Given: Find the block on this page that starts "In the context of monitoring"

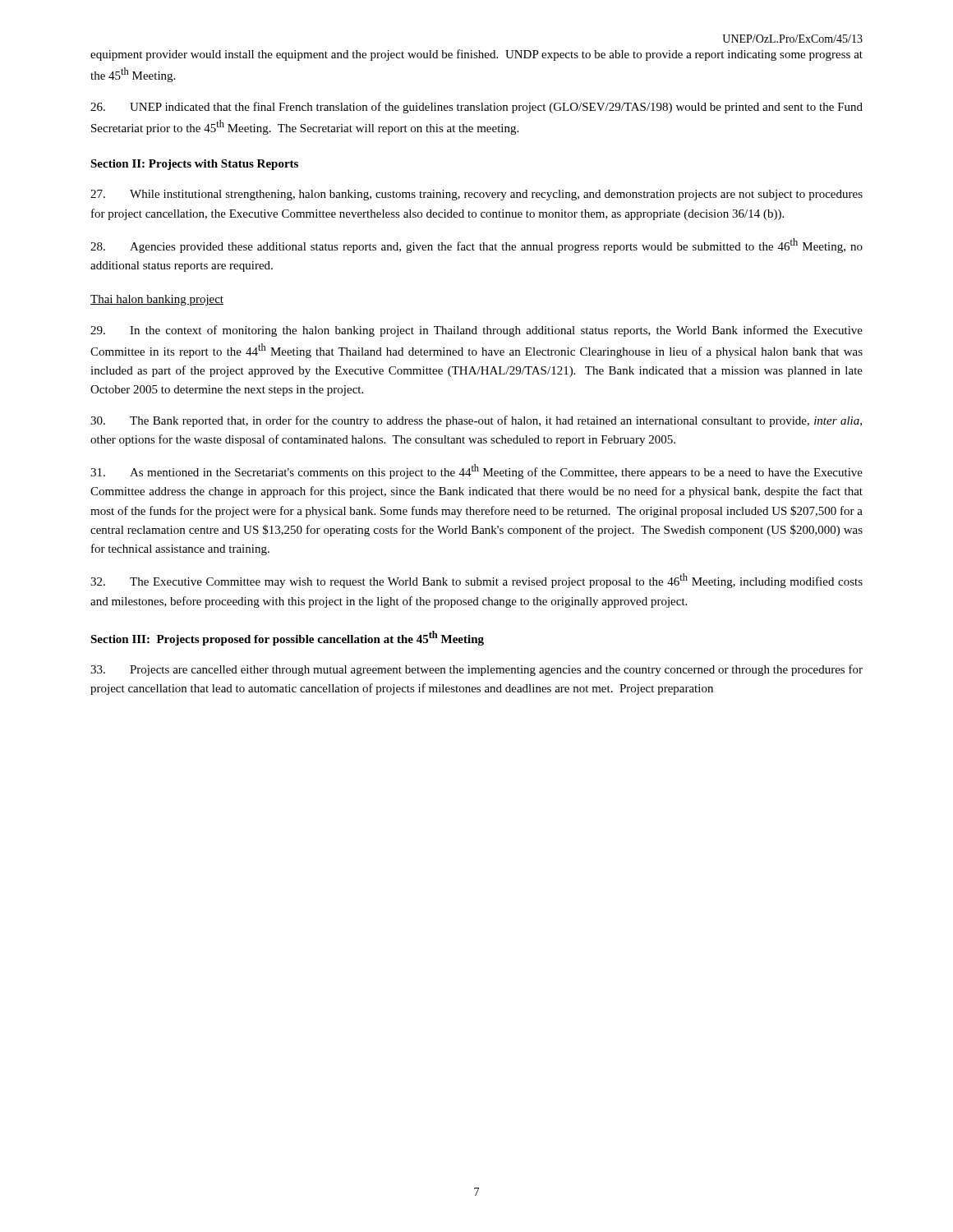Looking at the screenshot, I should click(x=476, y=358).
